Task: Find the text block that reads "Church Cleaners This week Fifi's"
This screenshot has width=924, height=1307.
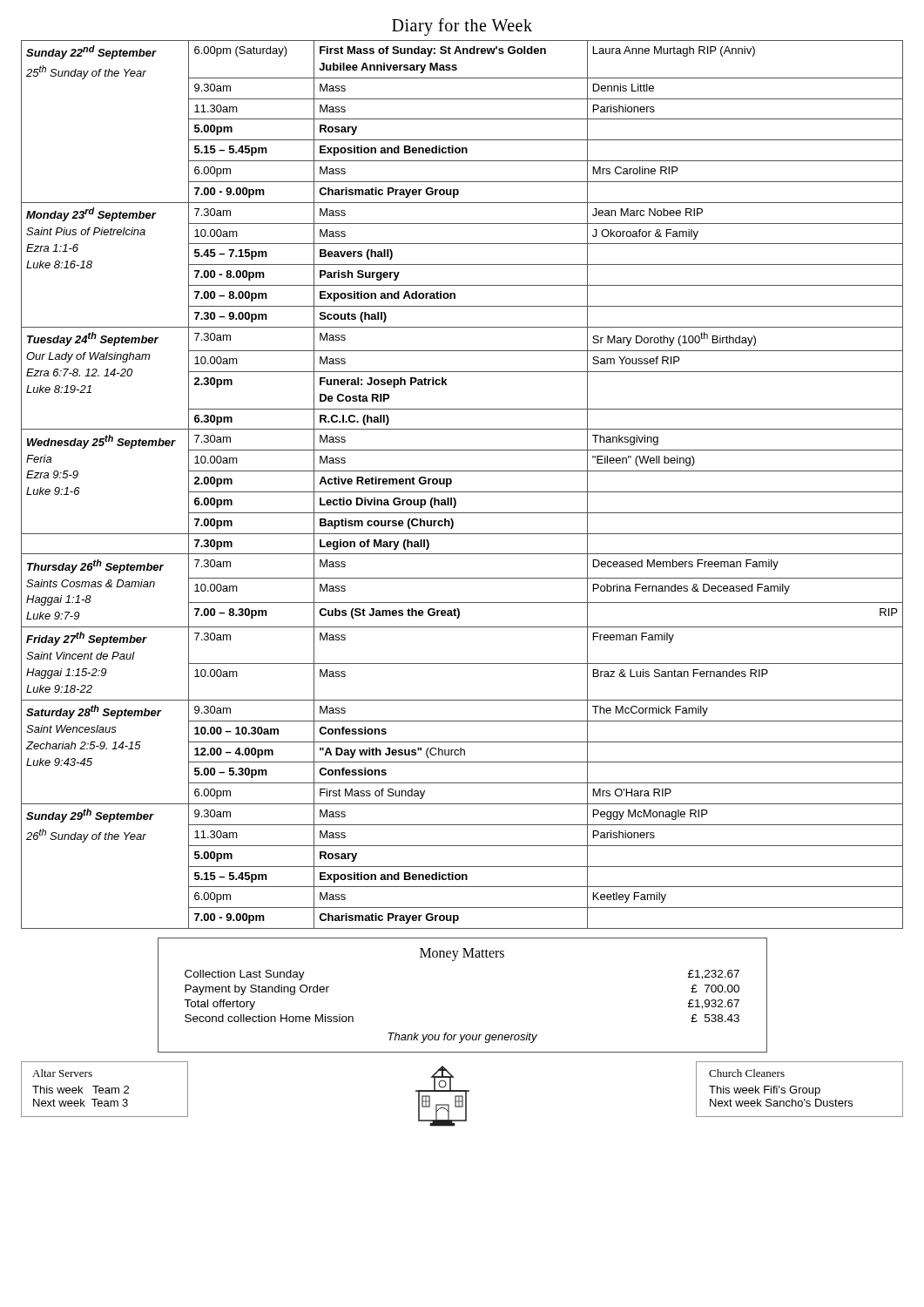Action: click(x=800, y=1088)
